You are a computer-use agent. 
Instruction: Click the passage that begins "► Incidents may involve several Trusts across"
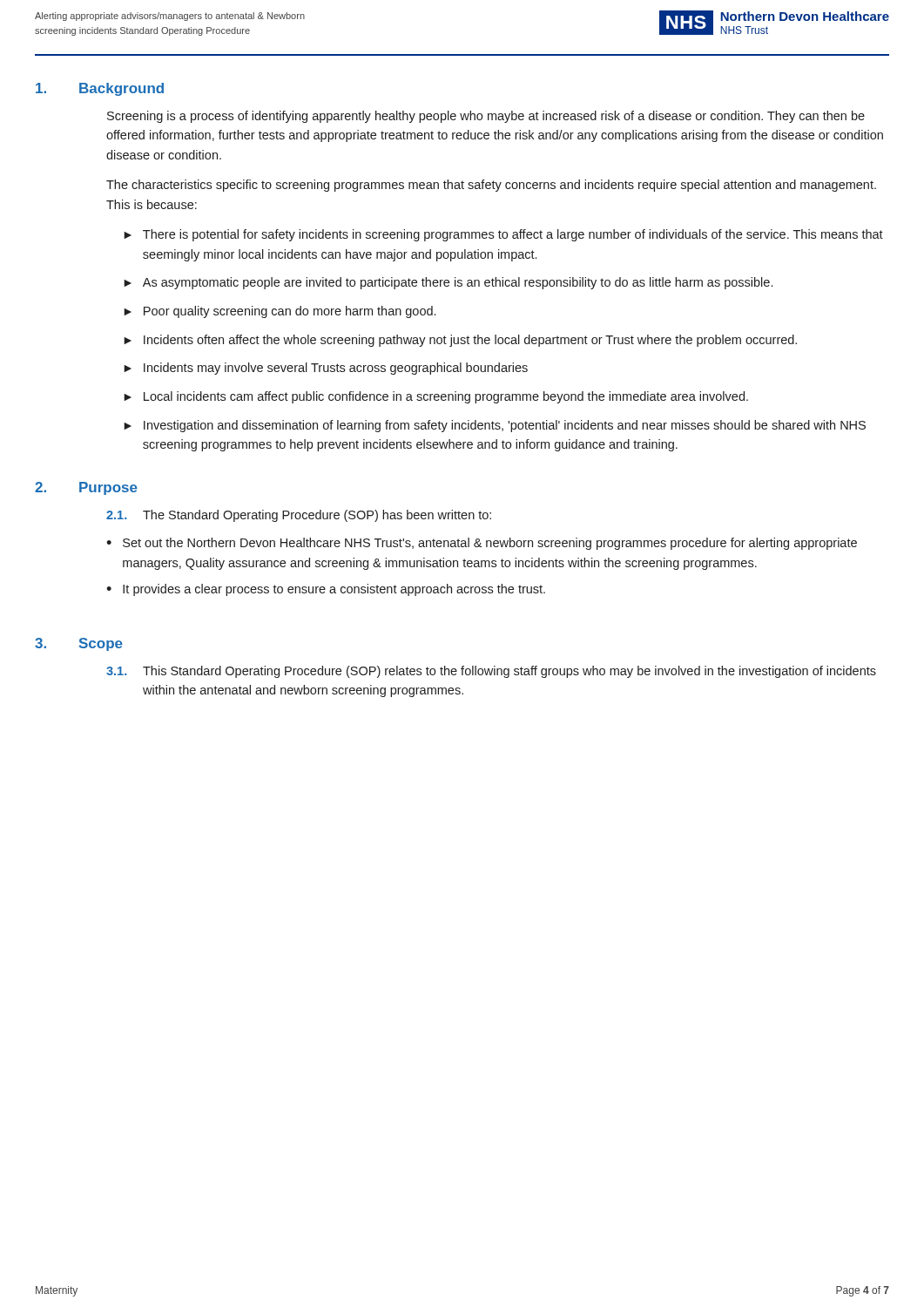325,368
